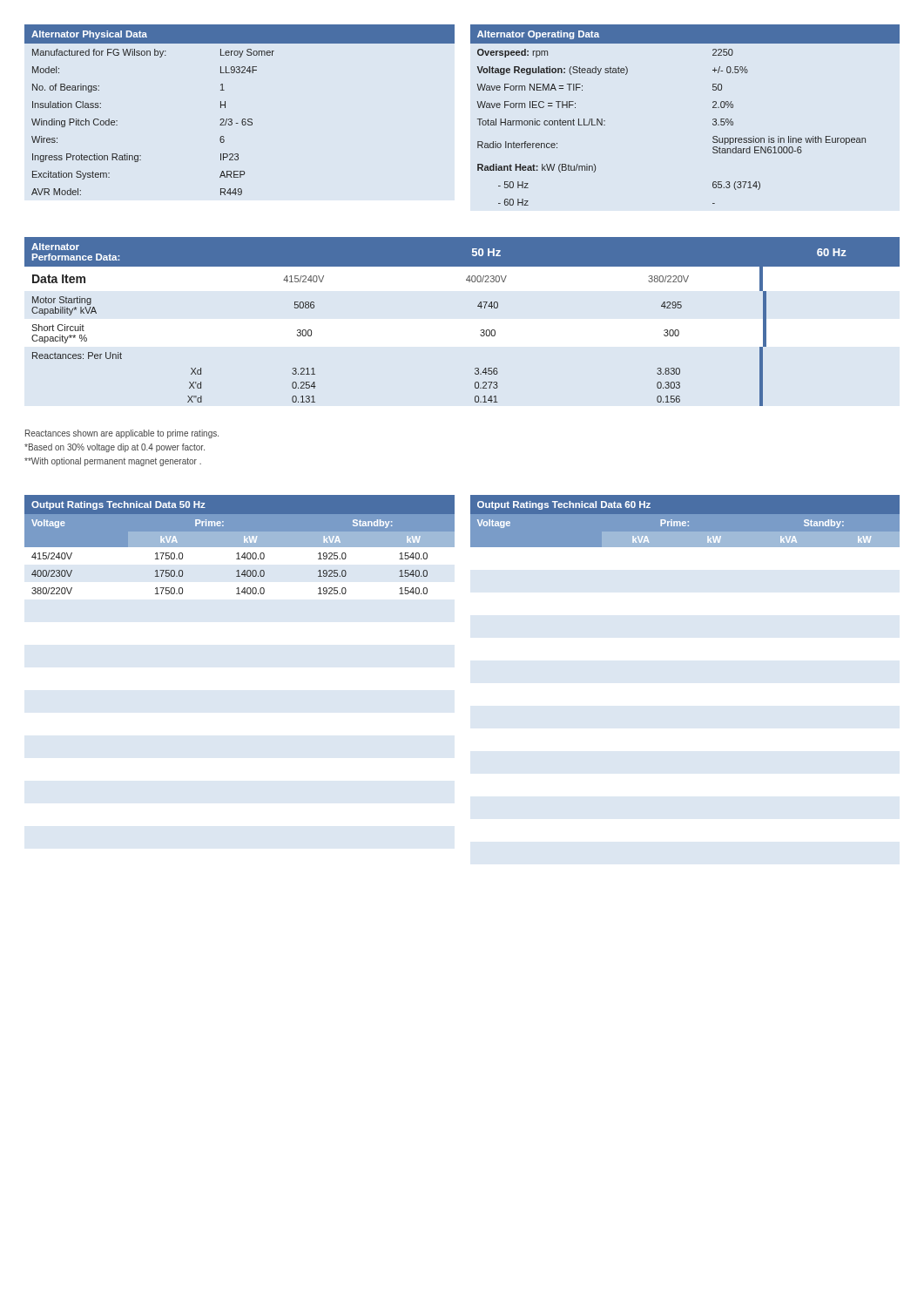The height and width of the screenshot is (1307, 924).
Task: Locate the table with the text "Output Ratings Technical Data 60"
Action: [x=685, y=680]
